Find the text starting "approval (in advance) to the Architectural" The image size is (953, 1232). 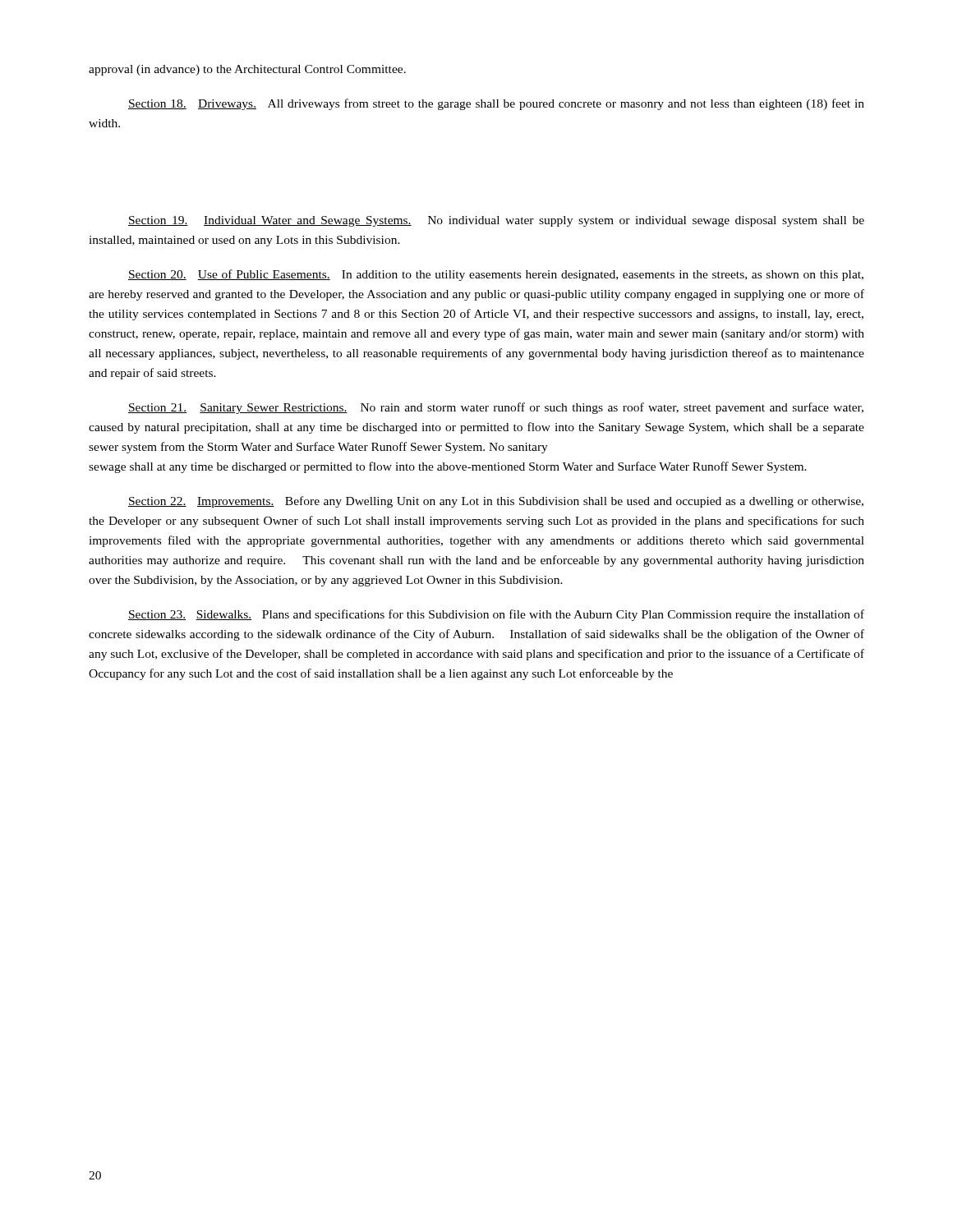(x=247, y=69)
